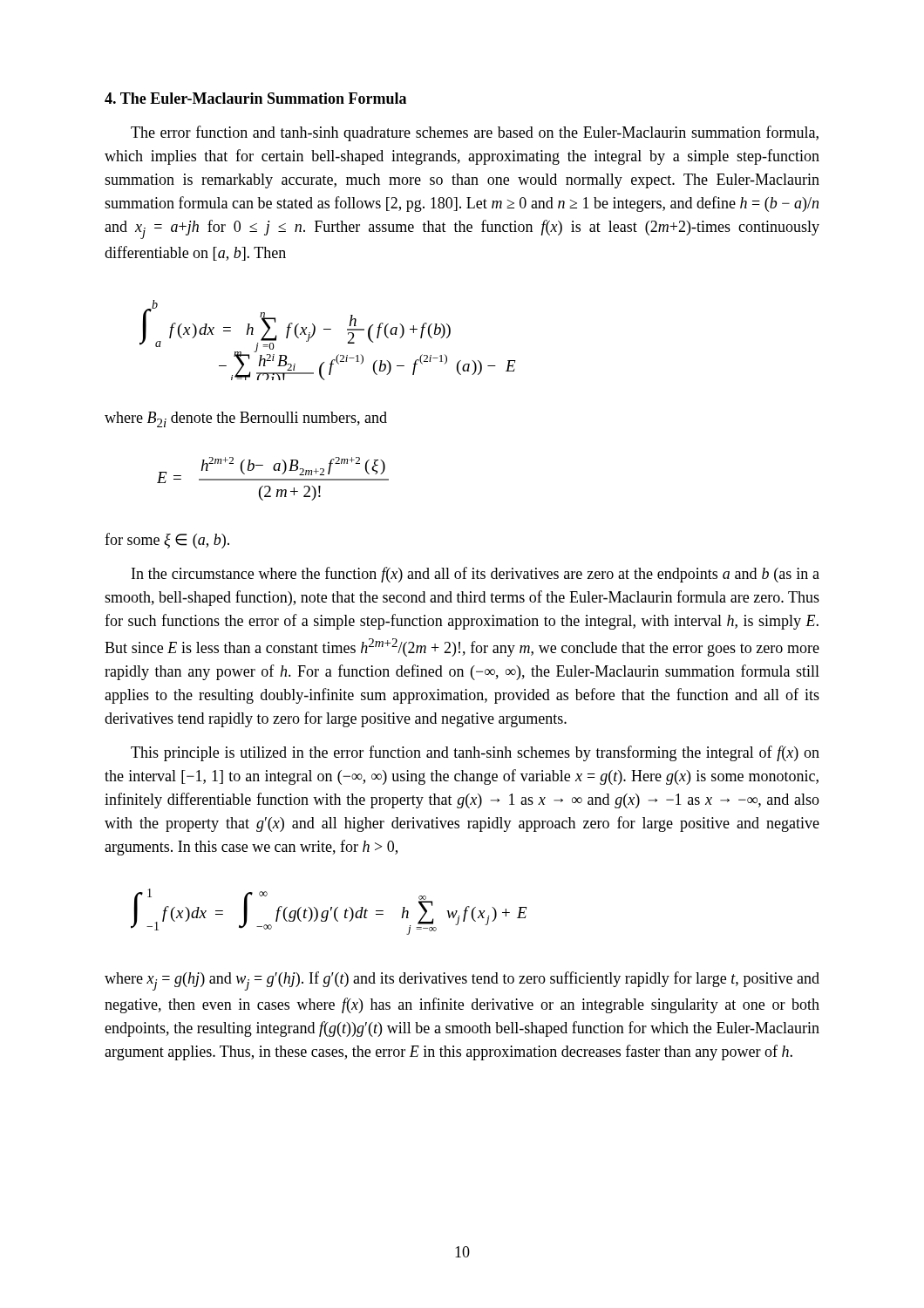Find the text block starting "This principle is utilized in the"
Screen dimensions: 1308x924
[462, 800]
